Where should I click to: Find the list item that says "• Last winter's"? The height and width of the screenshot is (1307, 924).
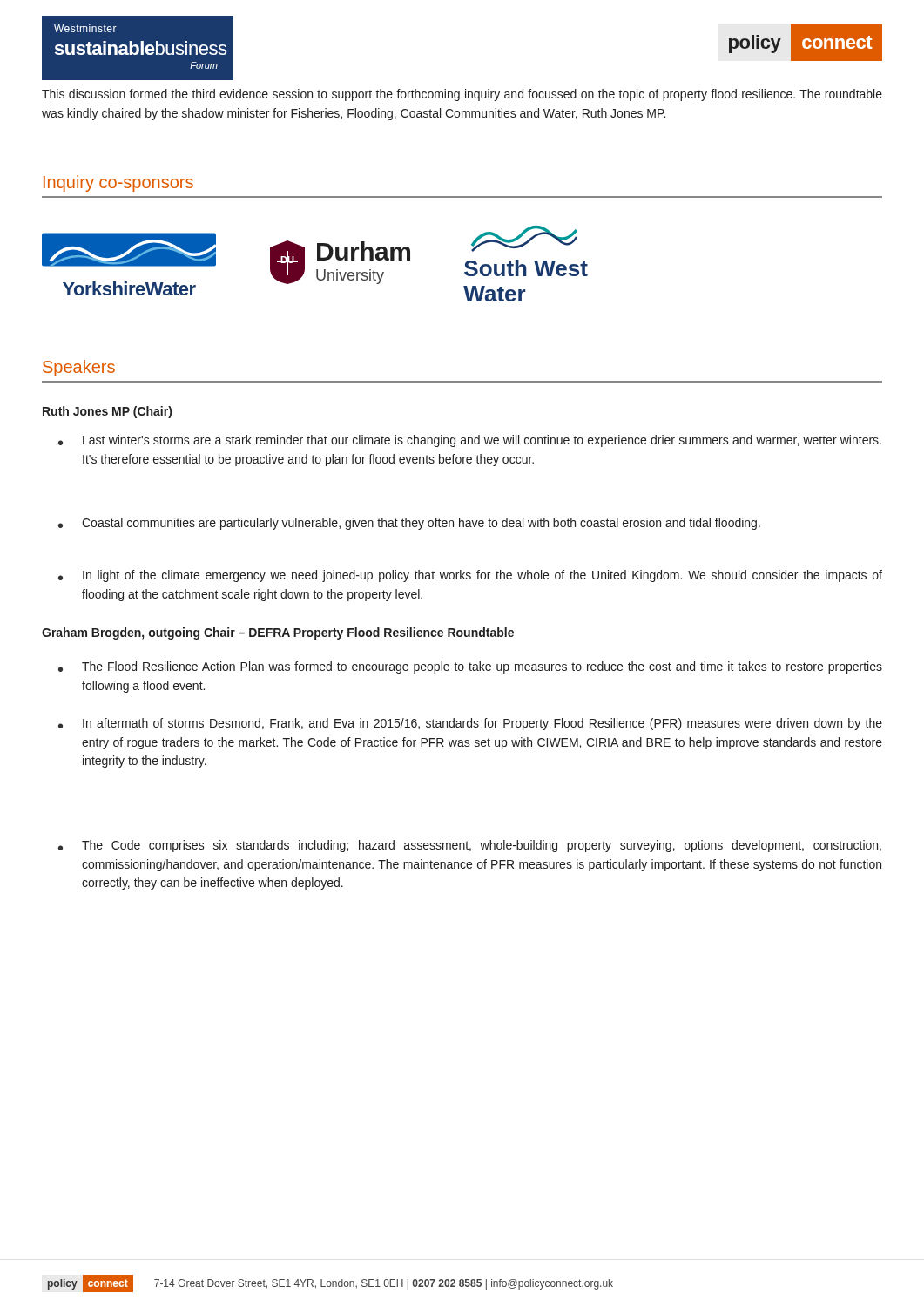pos(462,450)
